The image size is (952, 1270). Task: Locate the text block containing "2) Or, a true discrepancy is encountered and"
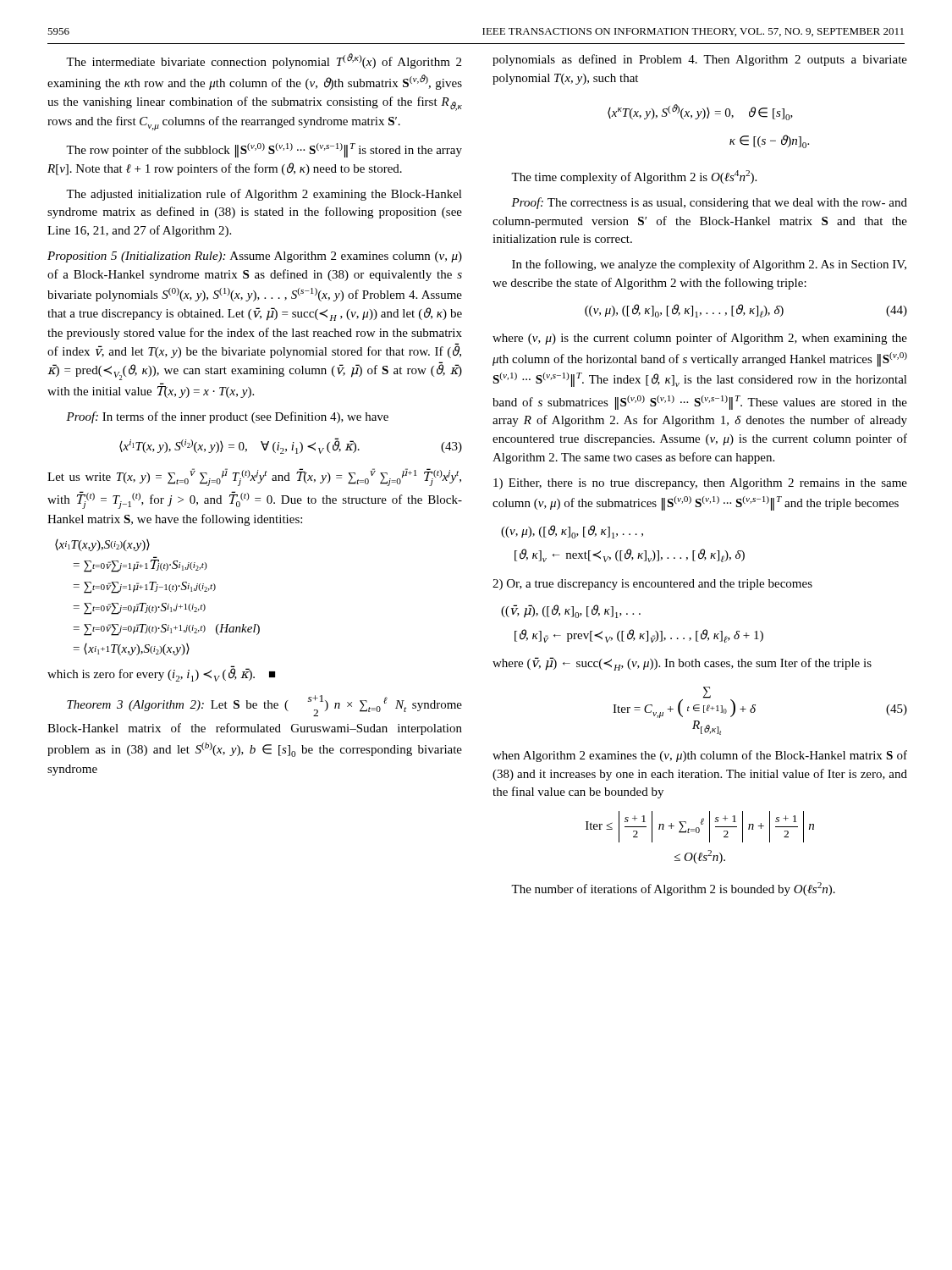(700, 584)
